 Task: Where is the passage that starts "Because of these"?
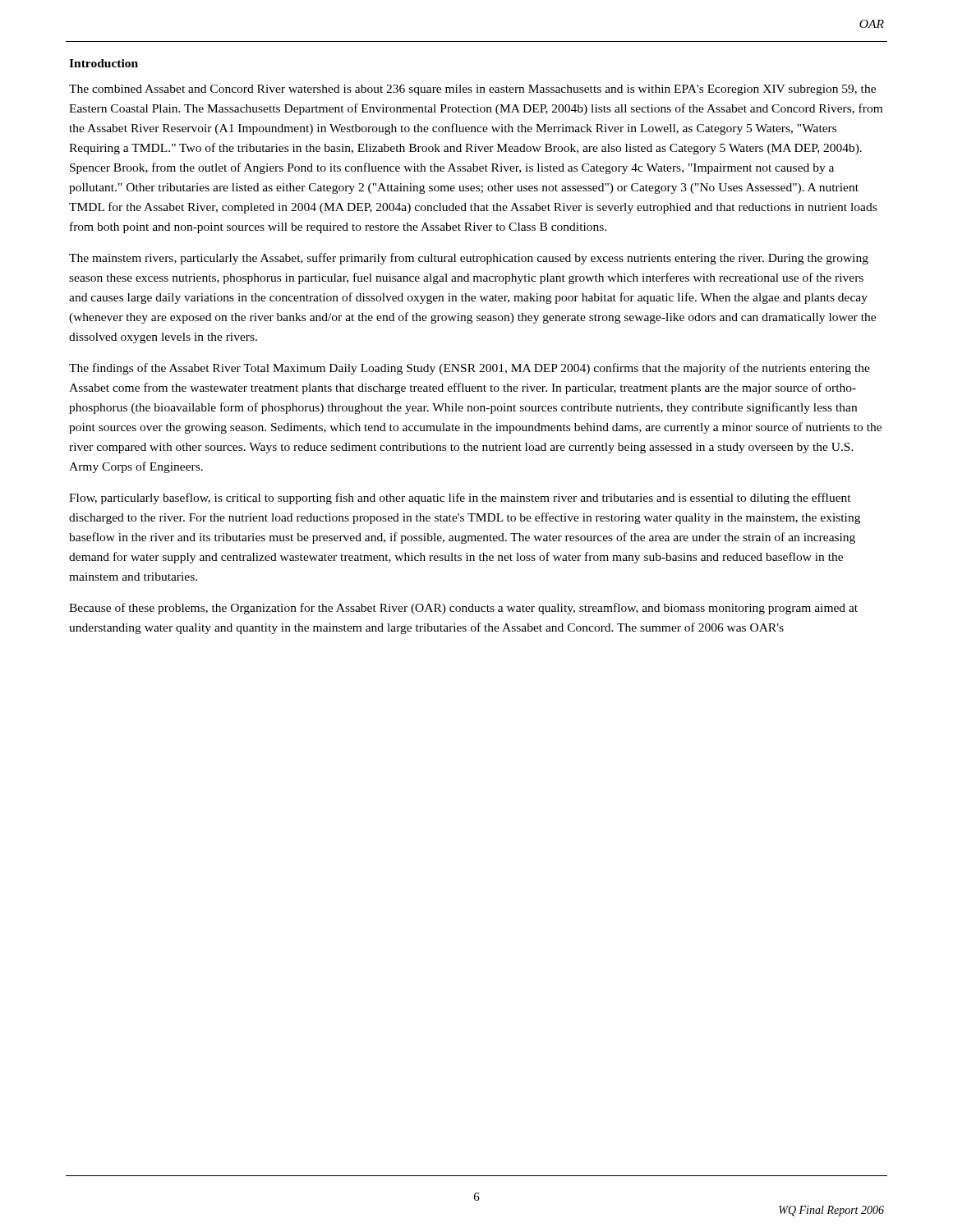click(463, 618)
